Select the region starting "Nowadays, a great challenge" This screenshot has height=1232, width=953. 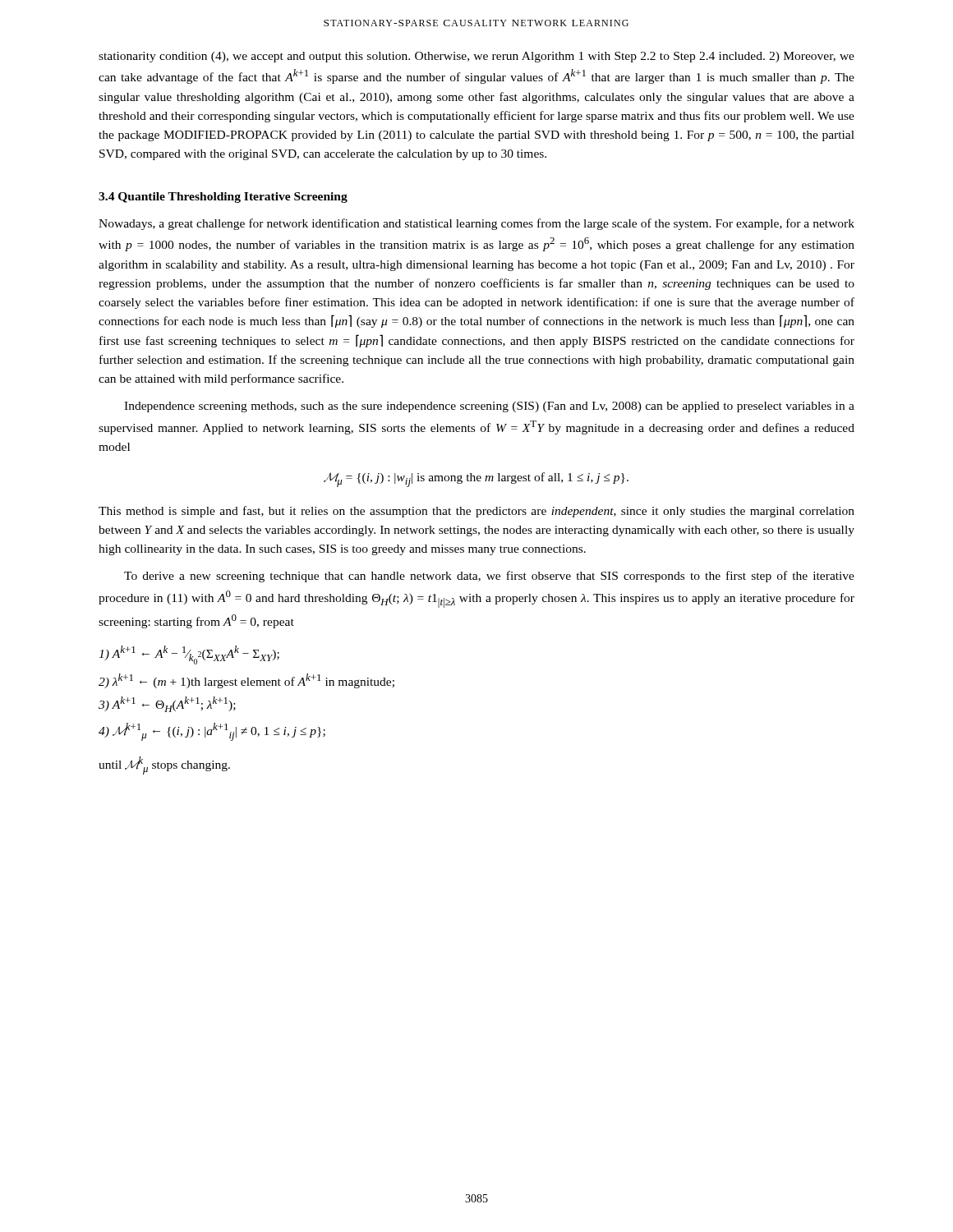click(476, 301)
